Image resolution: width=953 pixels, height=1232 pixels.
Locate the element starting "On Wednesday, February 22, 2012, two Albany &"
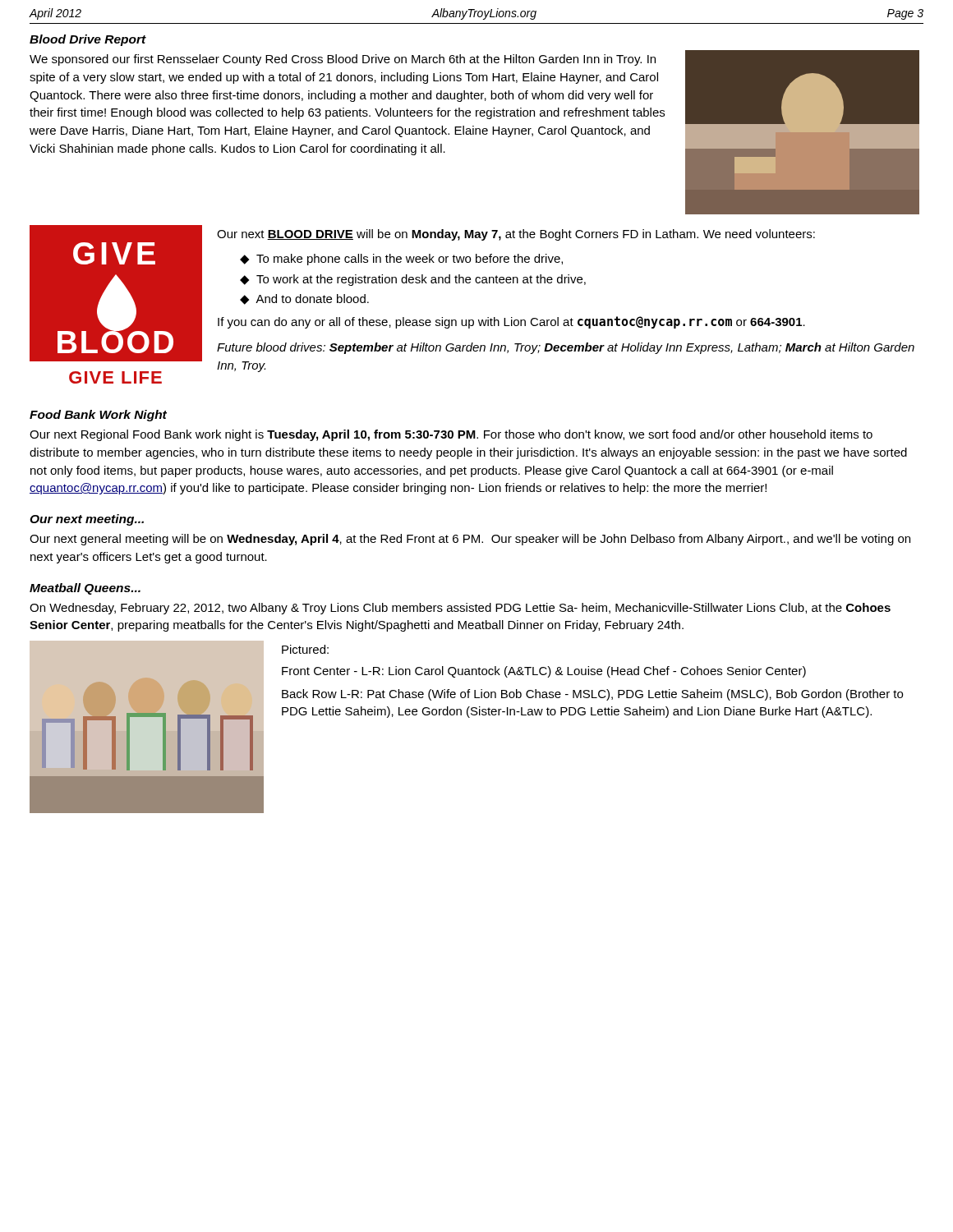click(460, 616)
